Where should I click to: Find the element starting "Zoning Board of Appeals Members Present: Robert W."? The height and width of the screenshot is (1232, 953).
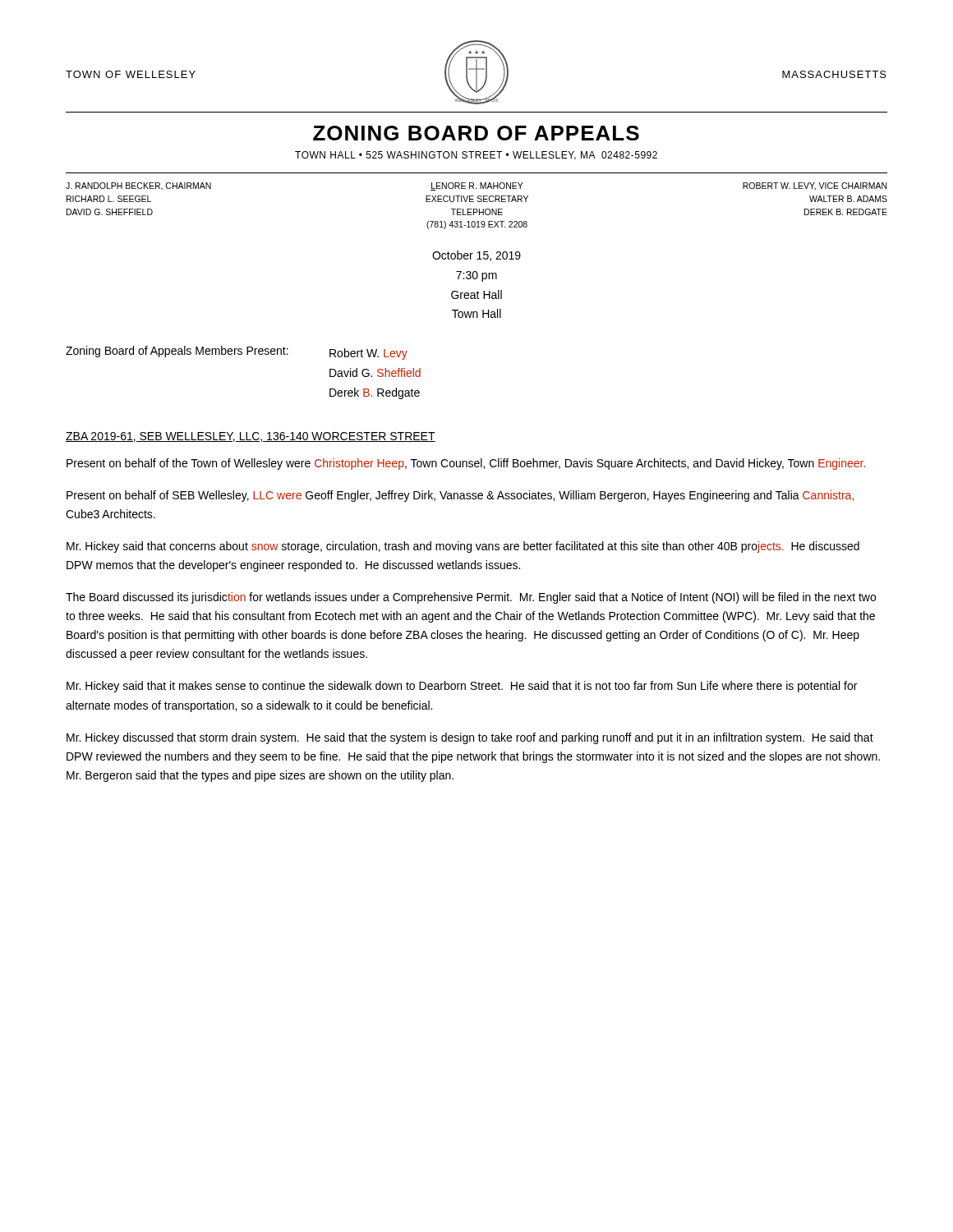click(237, 353)
